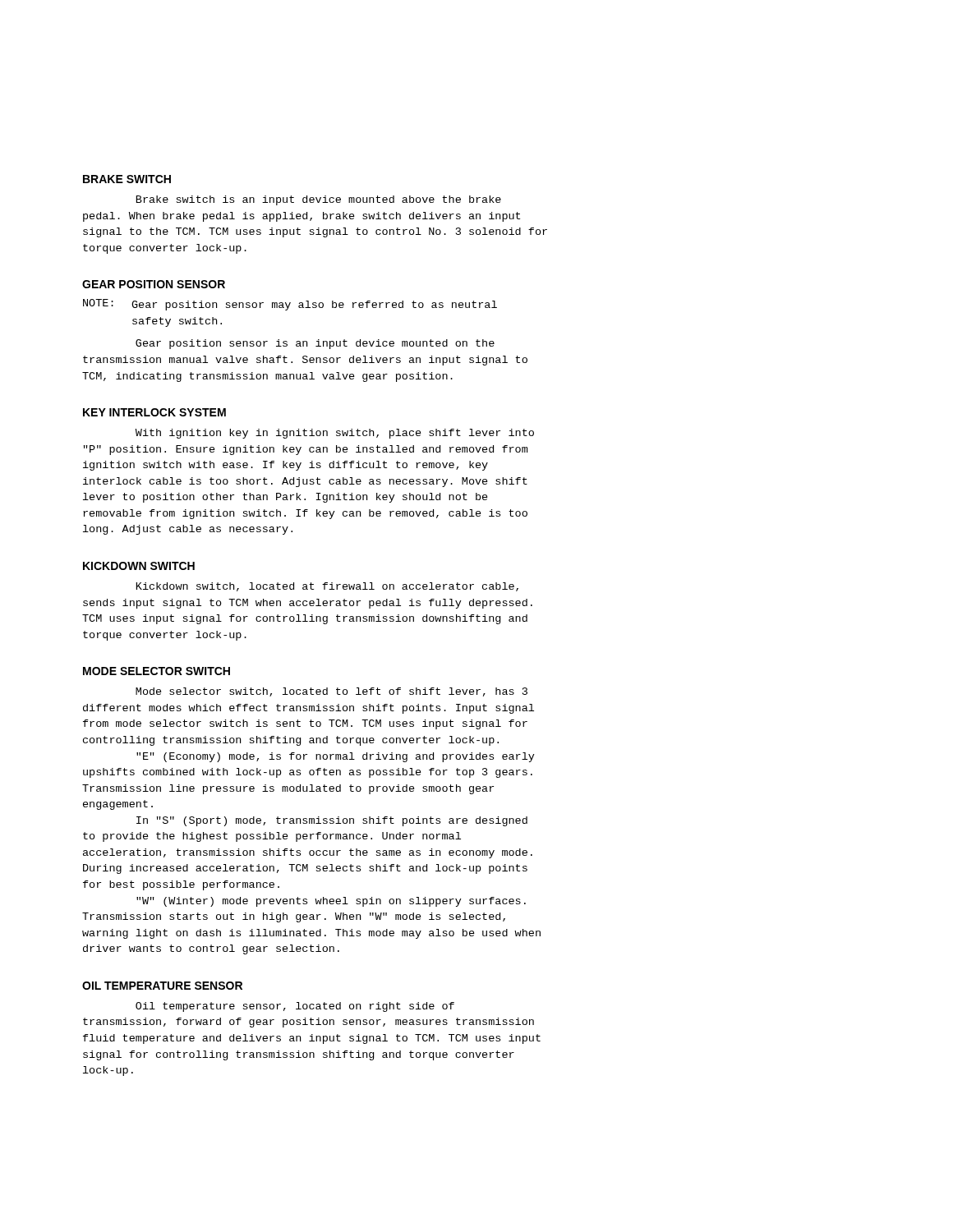The height and width of the screenshot is (1232, 953).
Task: Select the text block with the text "Brake switch is"
Action: [315, 224]
